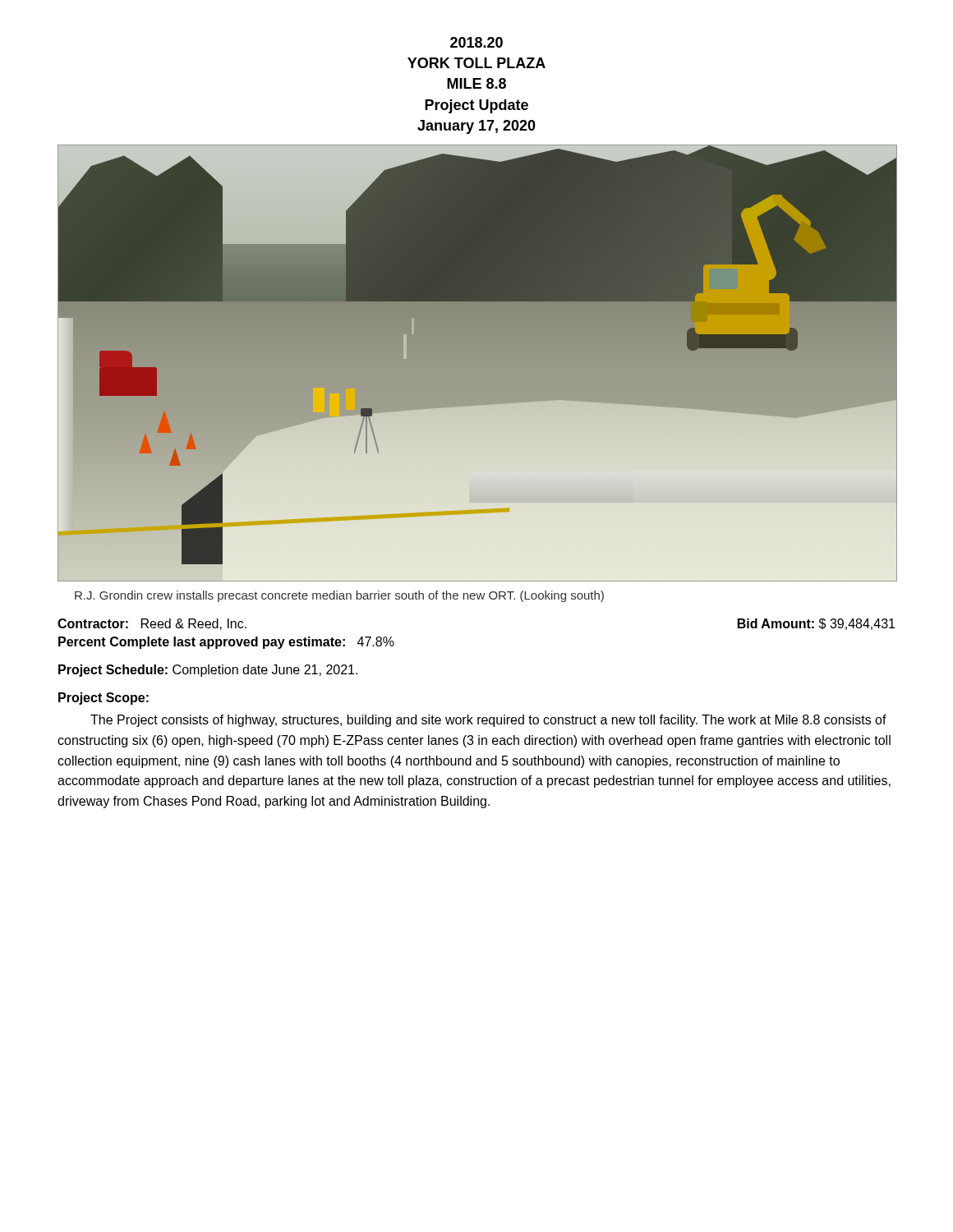This screenshot has width=953, height=1232.
Task: Select the photo
Action: click(476, 363)
